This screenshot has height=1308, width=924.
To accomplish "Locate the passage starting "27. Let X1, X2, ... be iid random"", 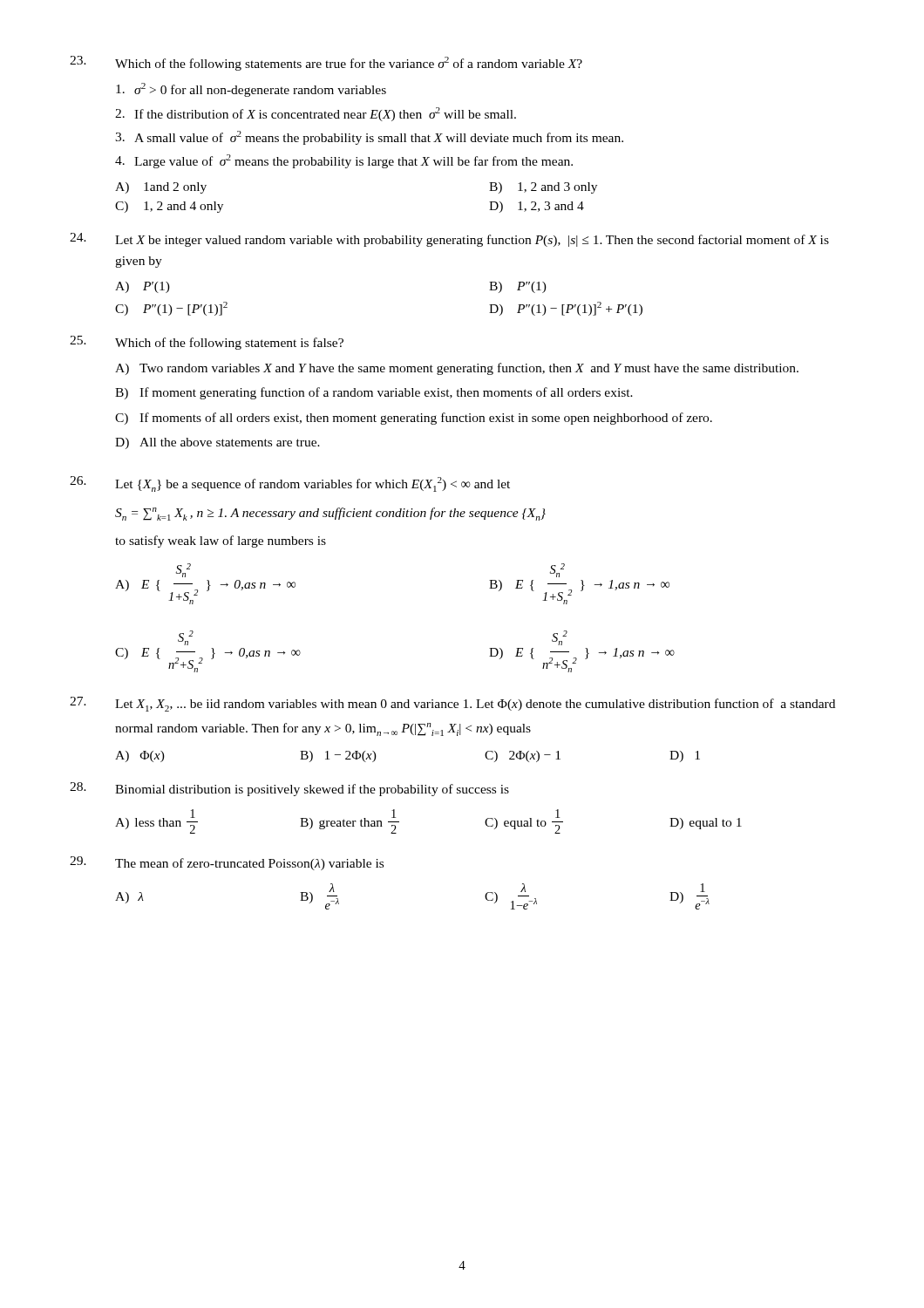I will [x=462, y=728].
